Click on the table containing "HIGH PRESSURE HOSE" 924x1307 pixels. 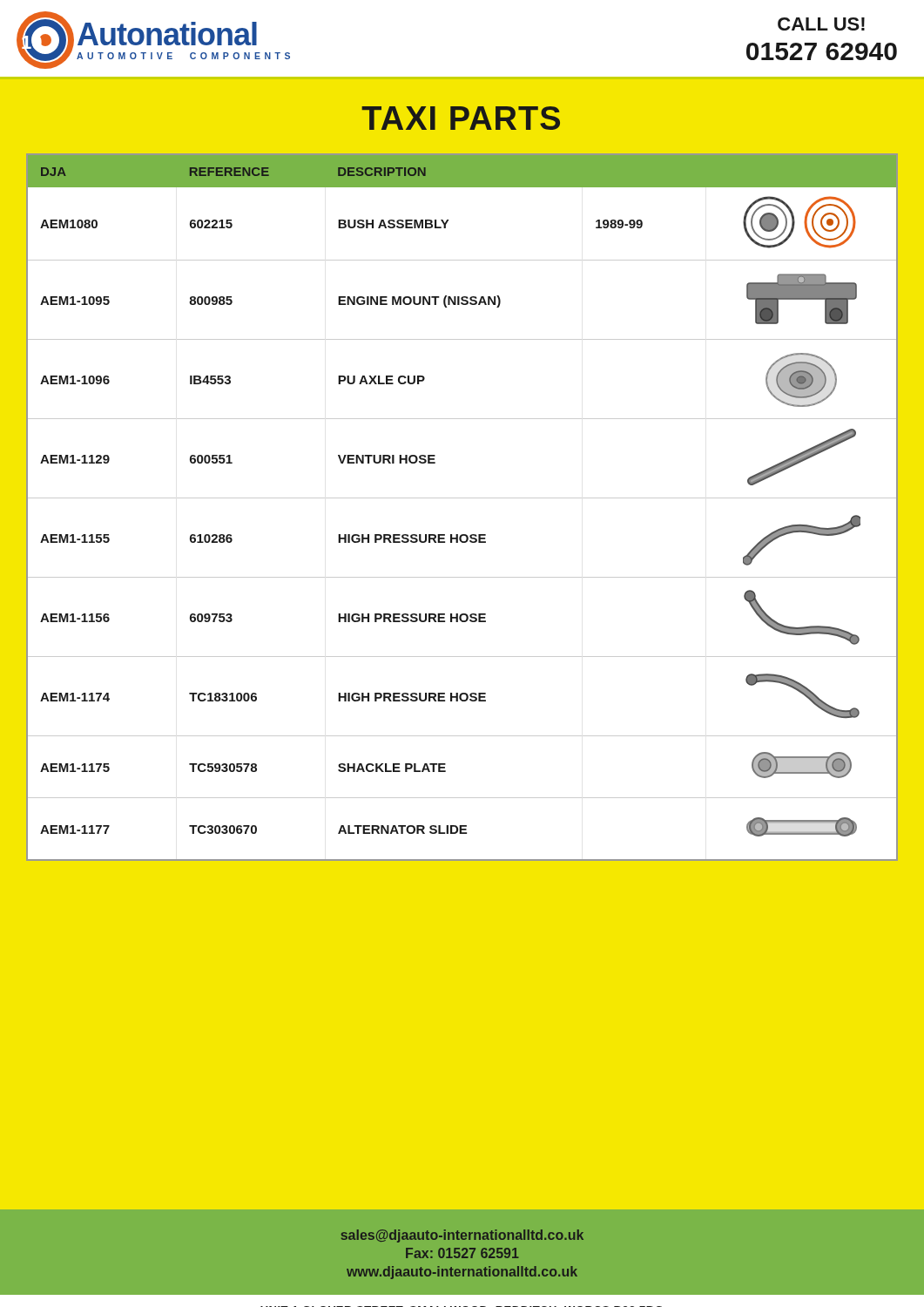[462, 507]
